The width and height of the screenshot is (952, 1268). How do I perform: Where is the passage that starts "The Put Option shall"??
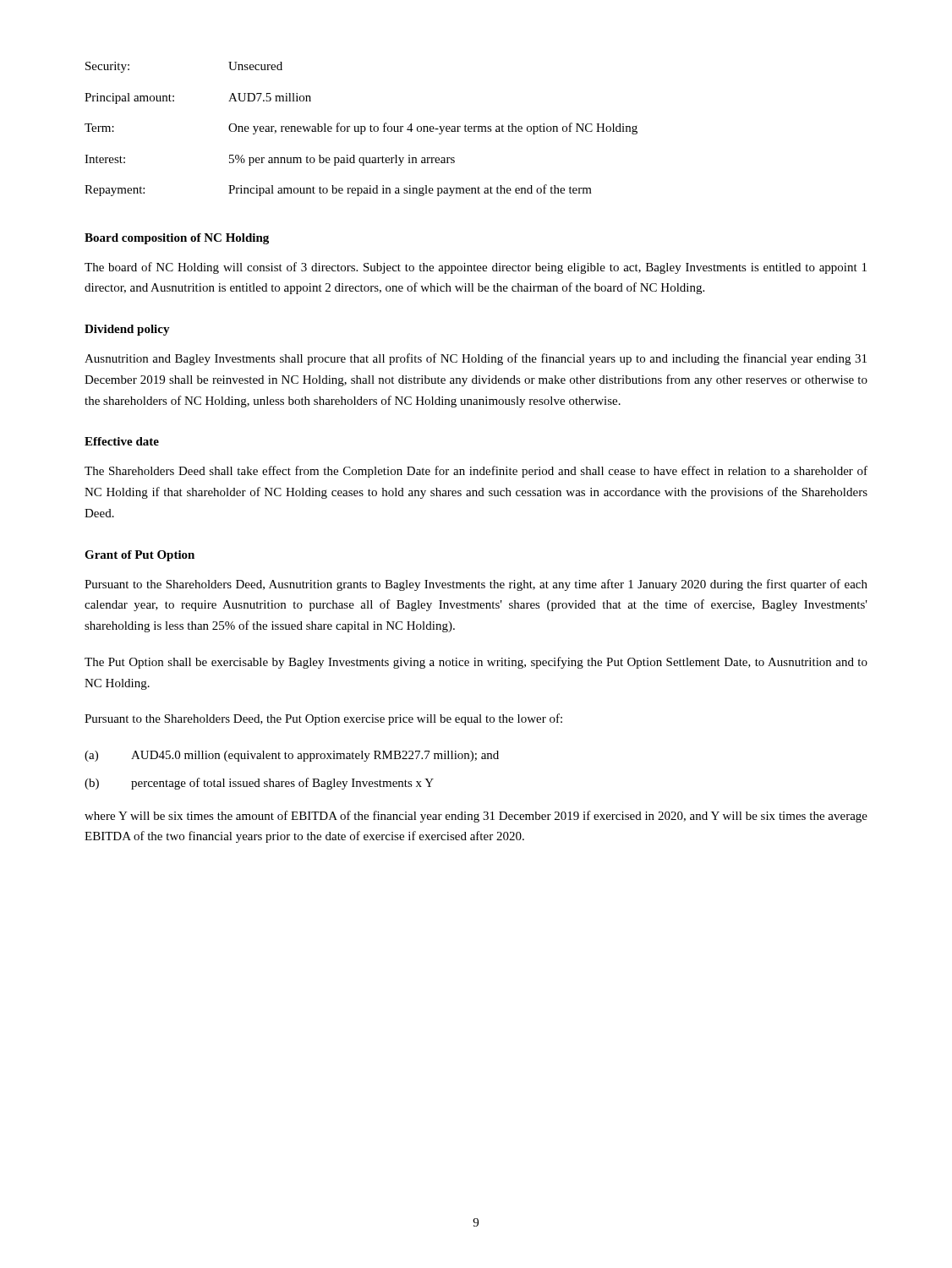tap(476, 672)
